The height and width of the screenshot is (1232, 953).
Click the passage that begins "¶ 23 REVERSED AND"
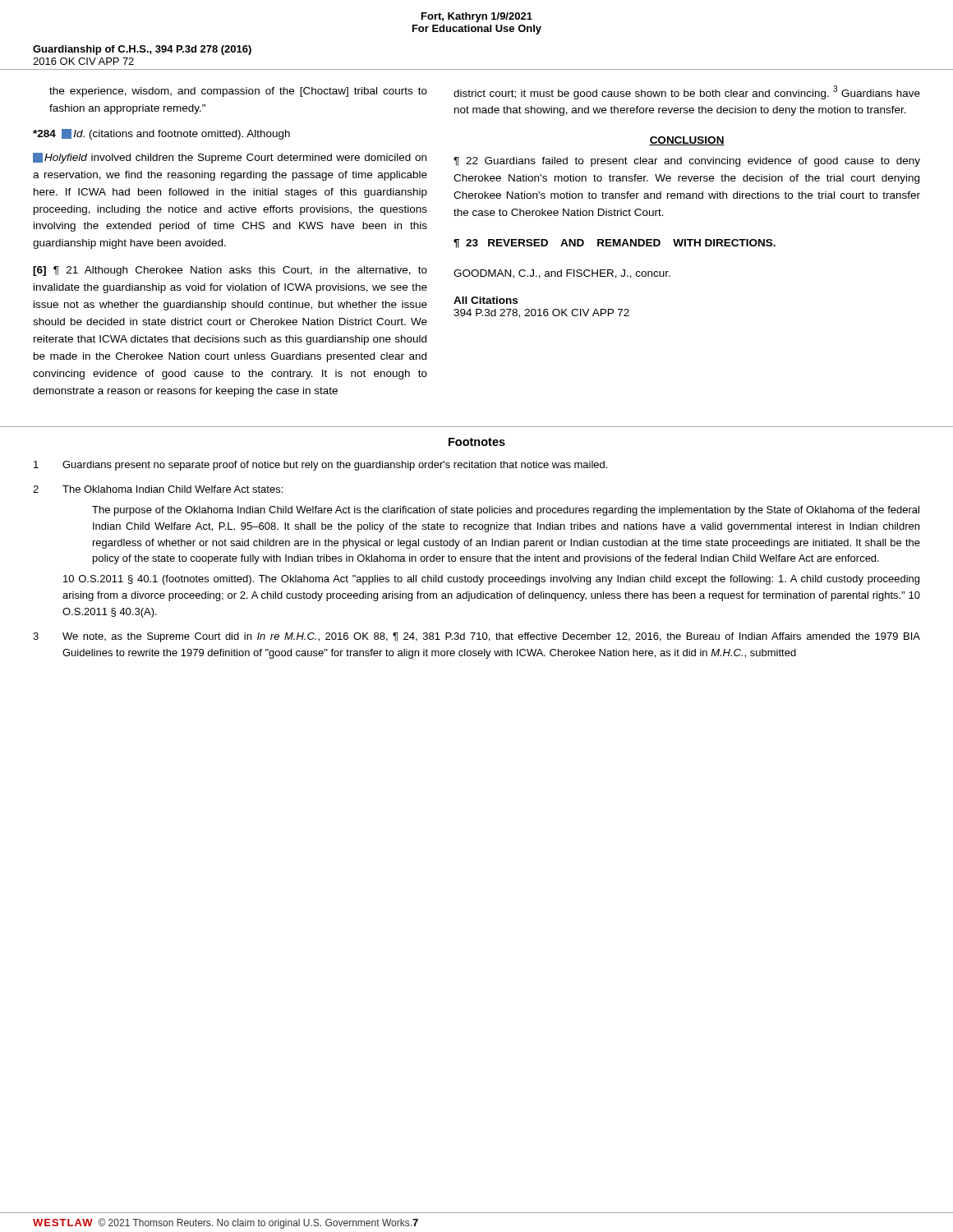click(x=687, y=244)
